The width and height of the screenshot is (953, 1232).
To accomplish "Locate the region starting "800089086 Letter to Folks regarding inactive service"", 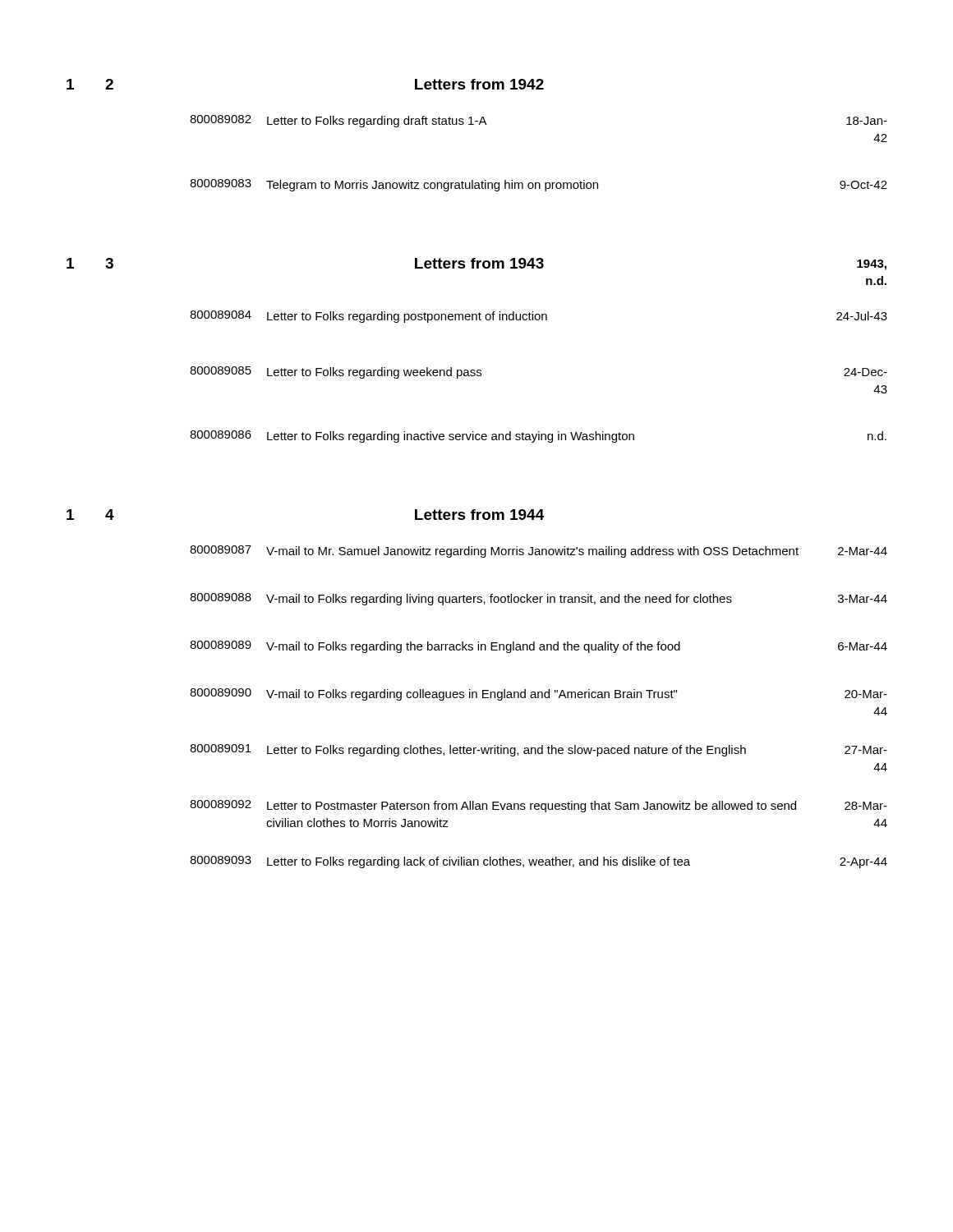I will [x=476, y=434].
